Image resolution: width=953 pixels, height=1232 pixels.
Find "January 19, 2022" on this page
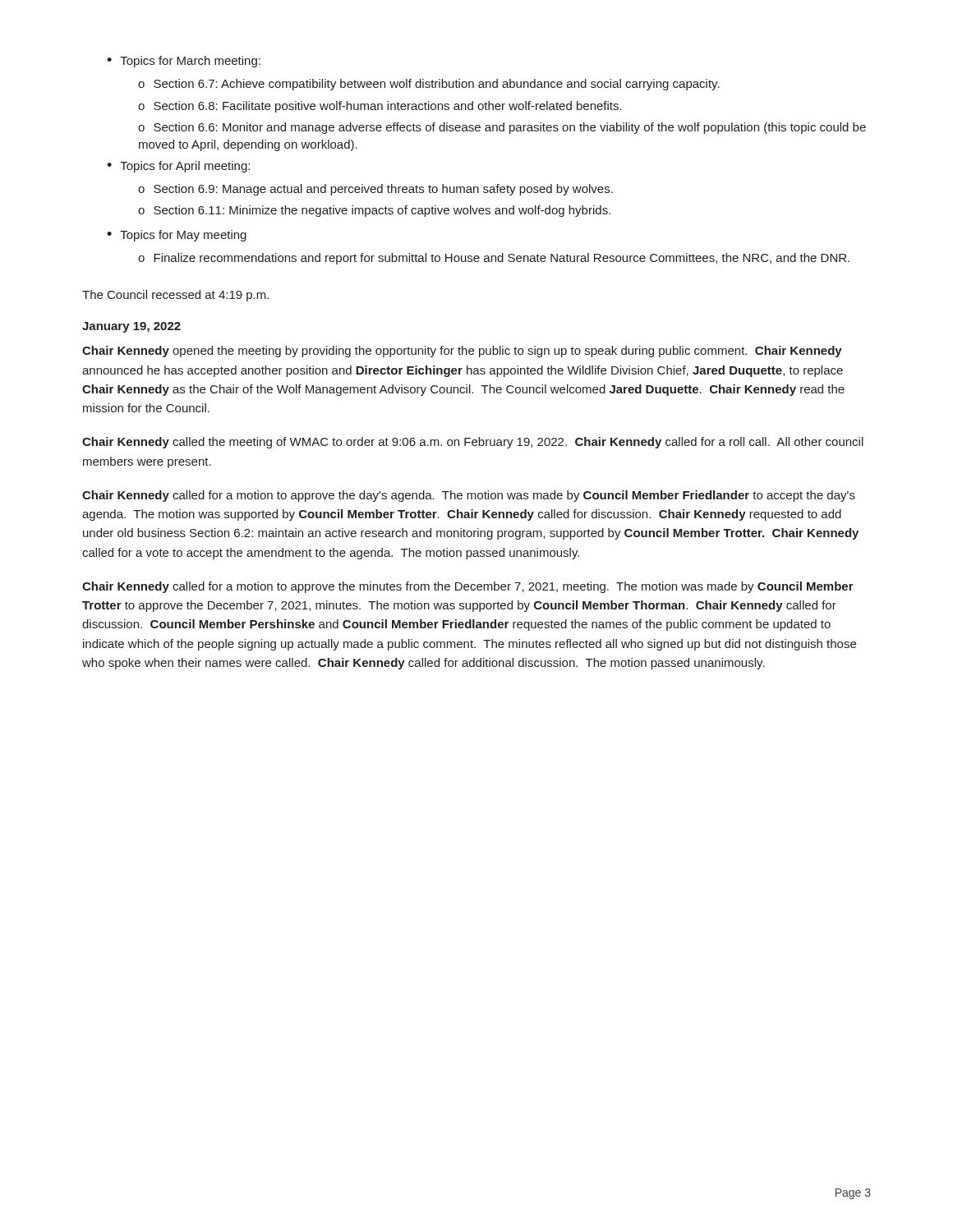(x=131, y=326)
